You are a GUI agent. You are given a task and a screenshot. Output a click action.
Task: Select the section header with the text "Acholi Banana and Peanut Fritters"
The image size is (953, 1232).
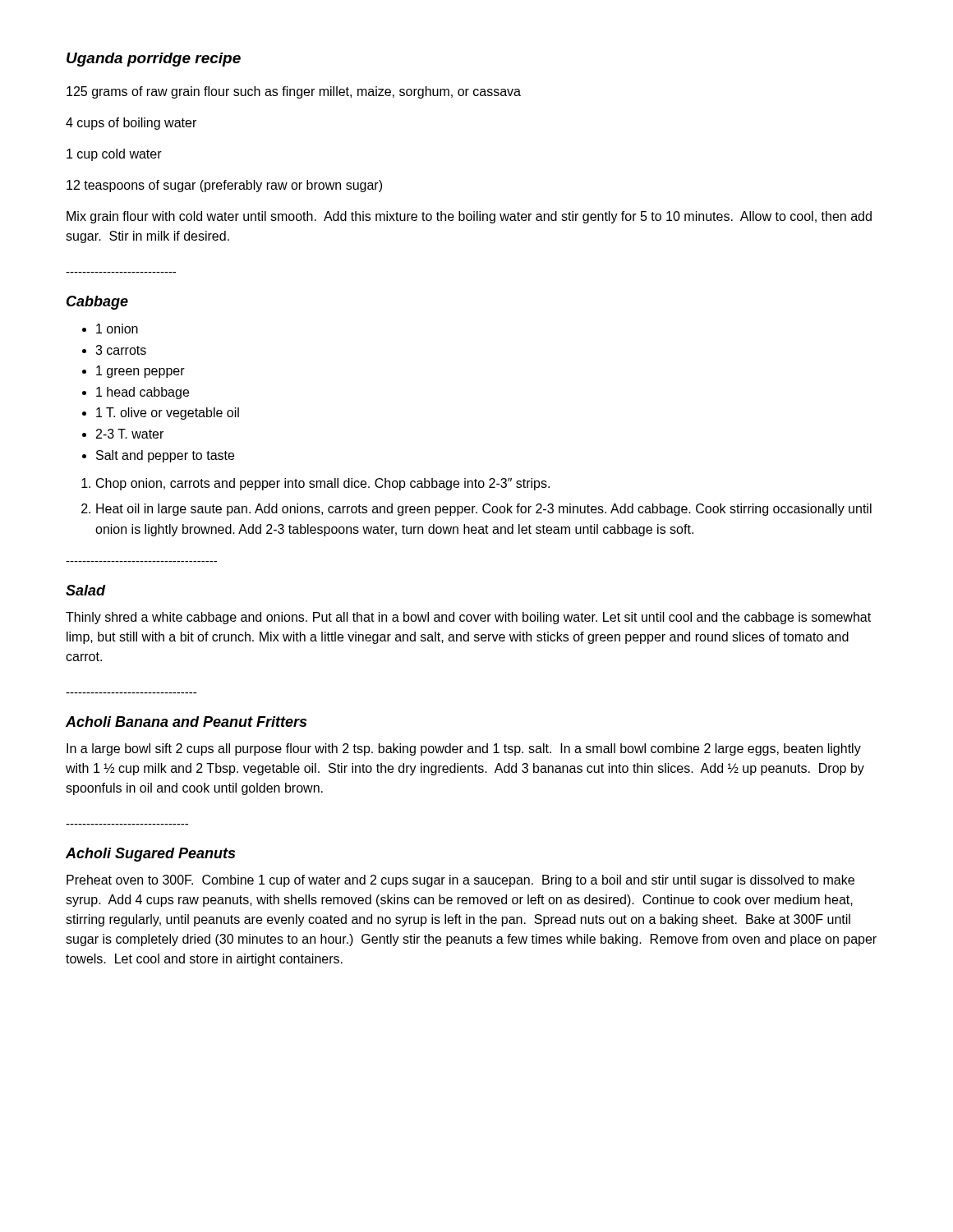(x=187, y=722)
